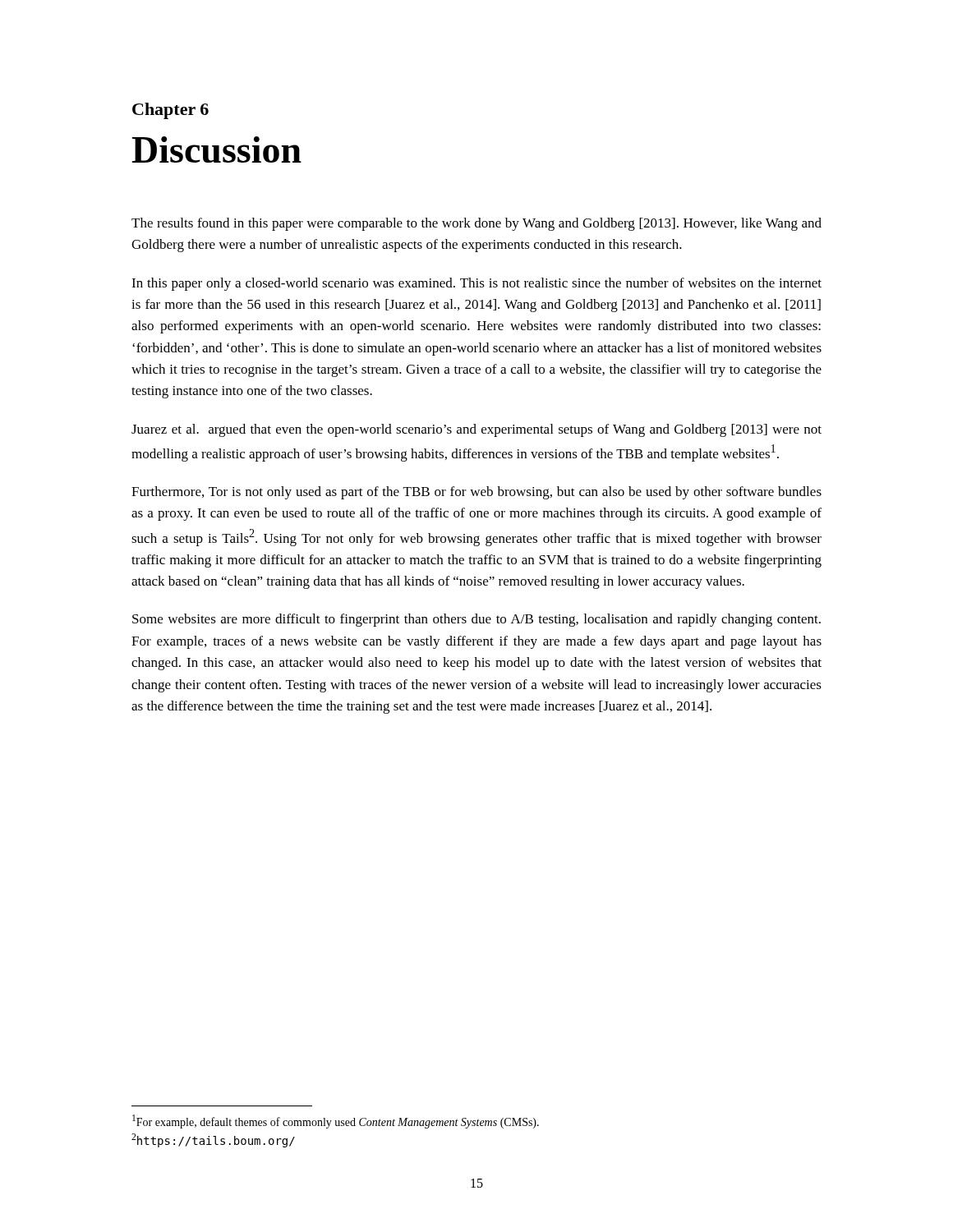
Task: Find the text block starting "Chapter 6"
Action: pos(170,109)
